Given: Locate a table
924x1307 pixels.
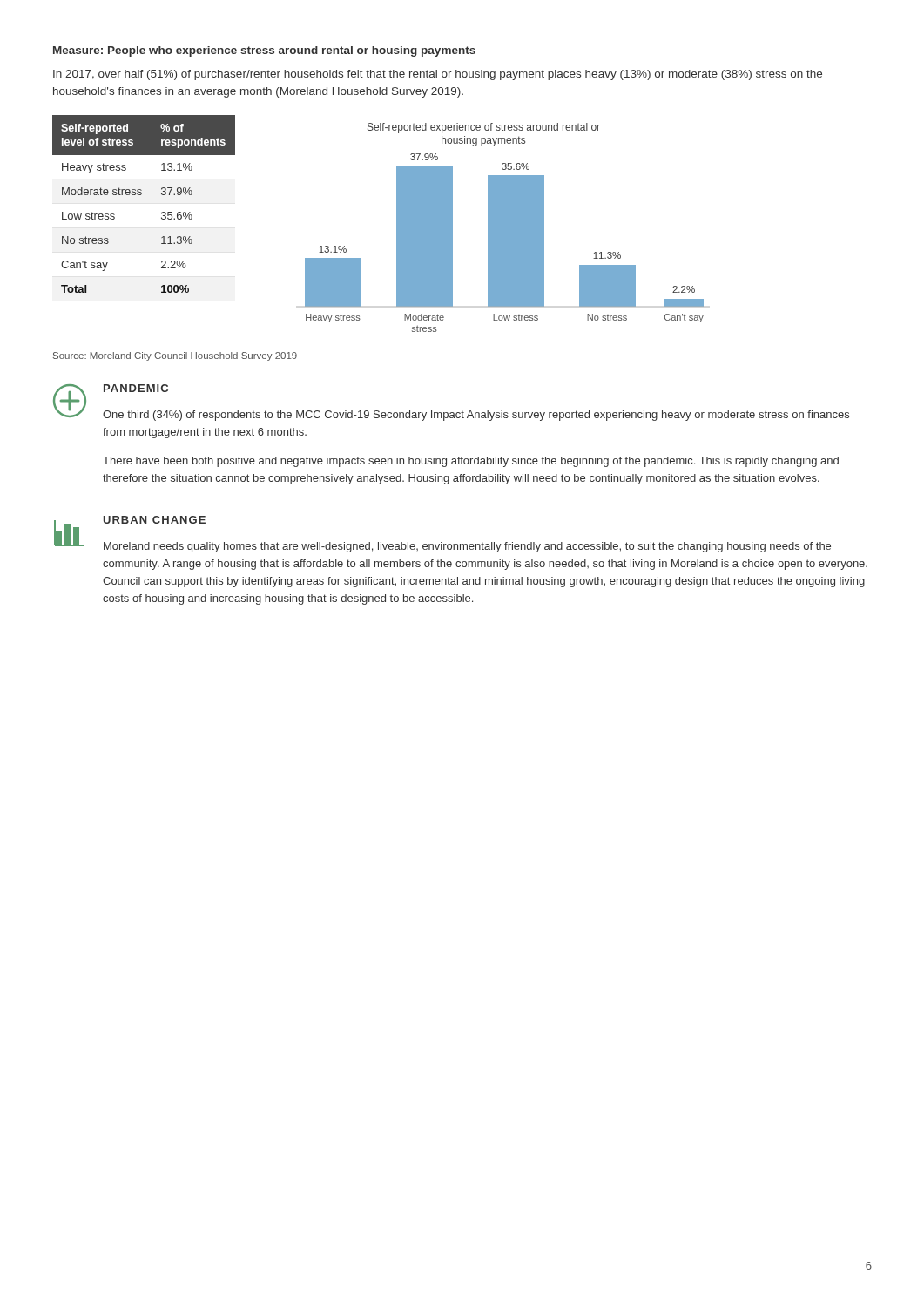Looking at the screenshot, I should pos(144,208).
